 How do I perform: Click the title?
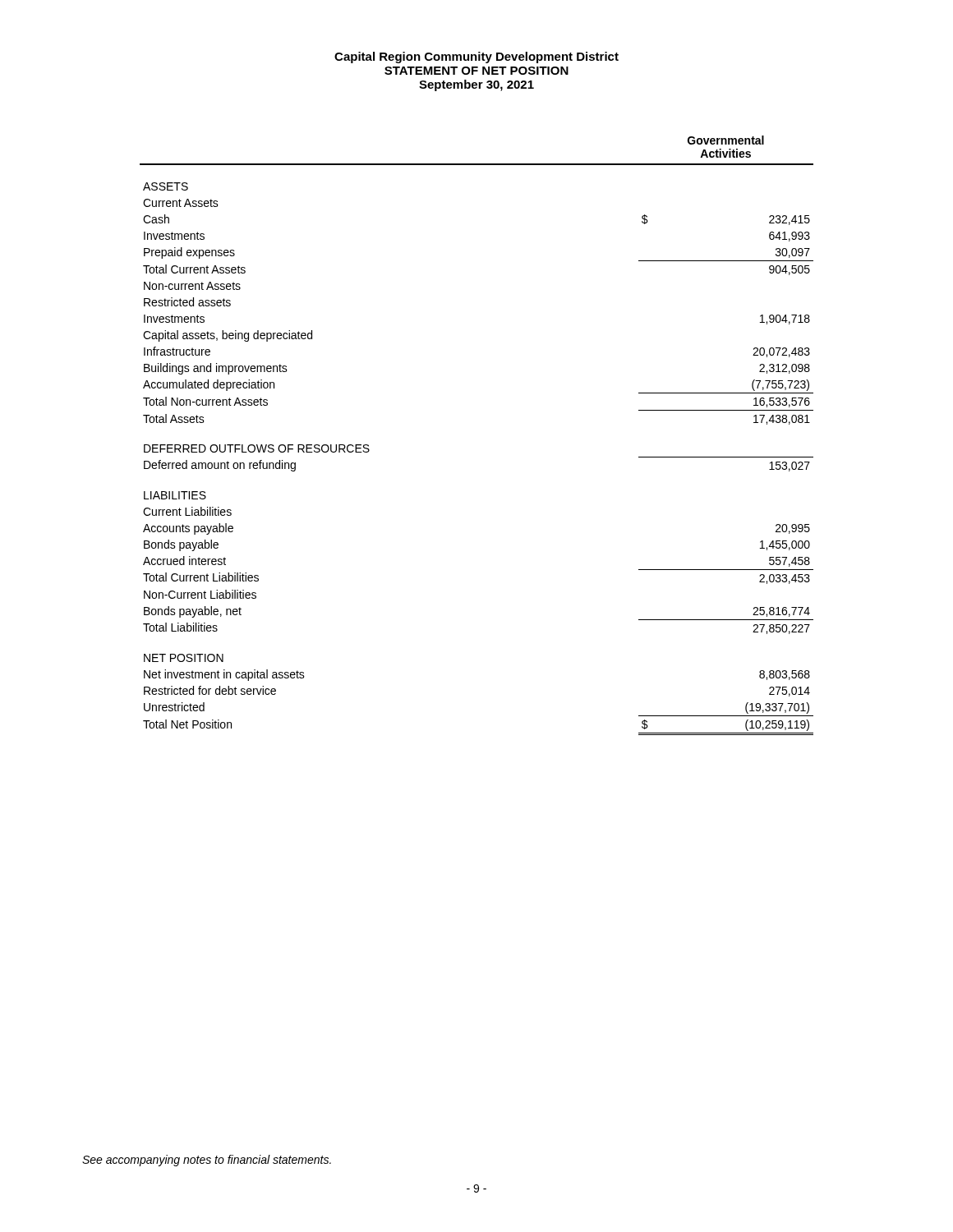[x=476, y=70]
